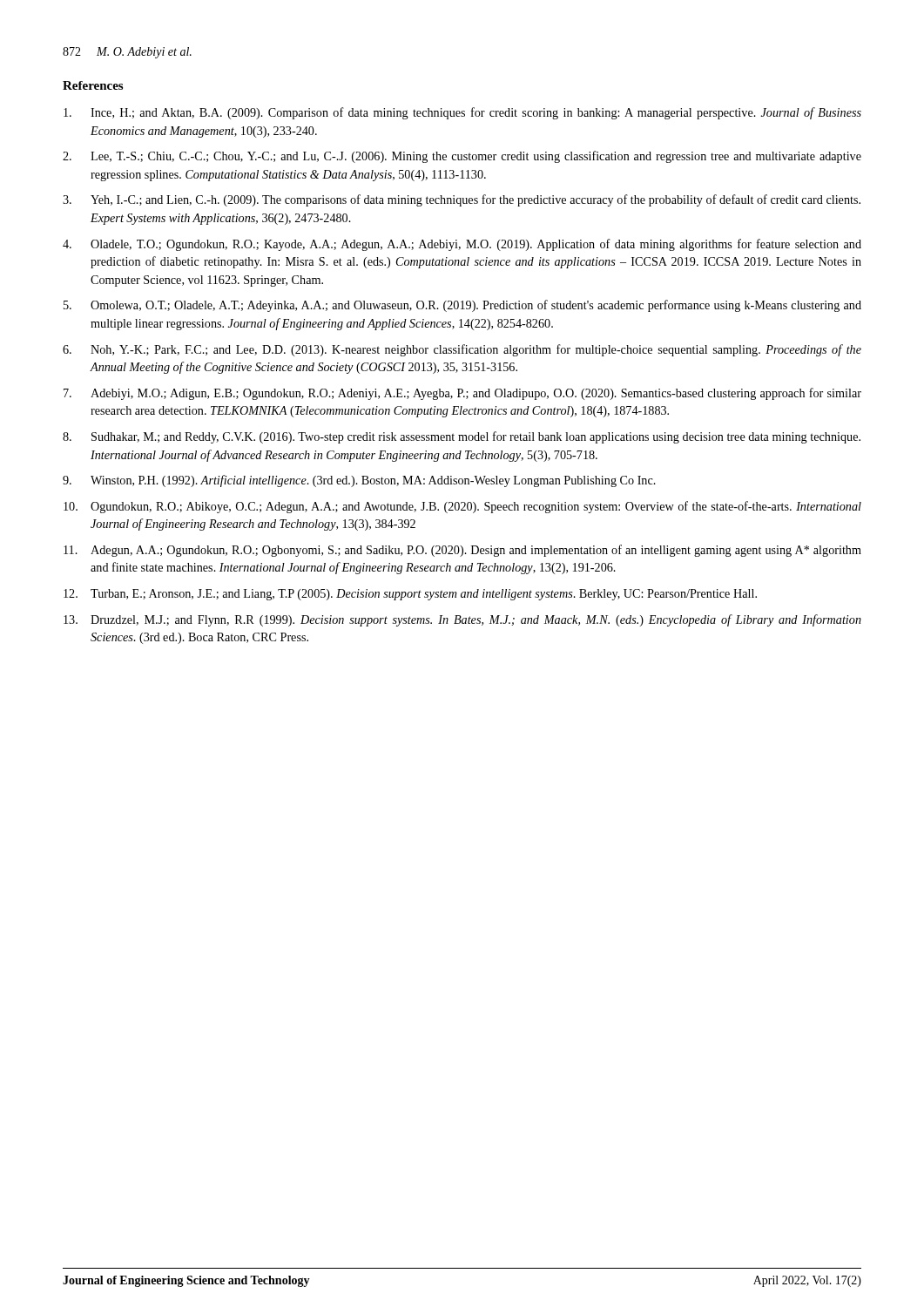Select the element starting "3. Yeh, I.-C.; and Lien, C.-h. (2009)."
This screenshot has width=924, height=1307.
pos(462,209)
